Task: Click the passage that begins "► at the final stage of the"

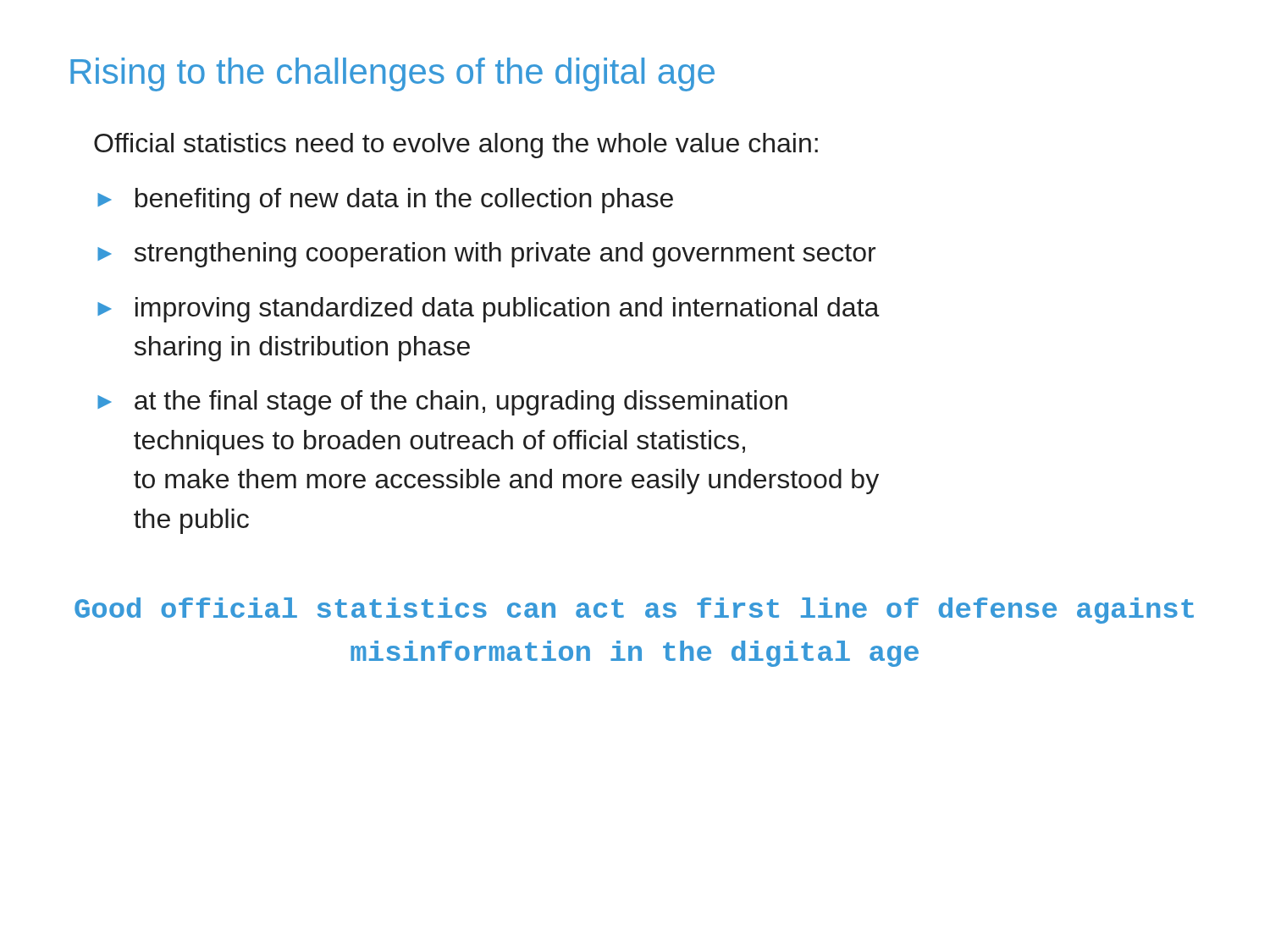Action: [x=648, y=460]
